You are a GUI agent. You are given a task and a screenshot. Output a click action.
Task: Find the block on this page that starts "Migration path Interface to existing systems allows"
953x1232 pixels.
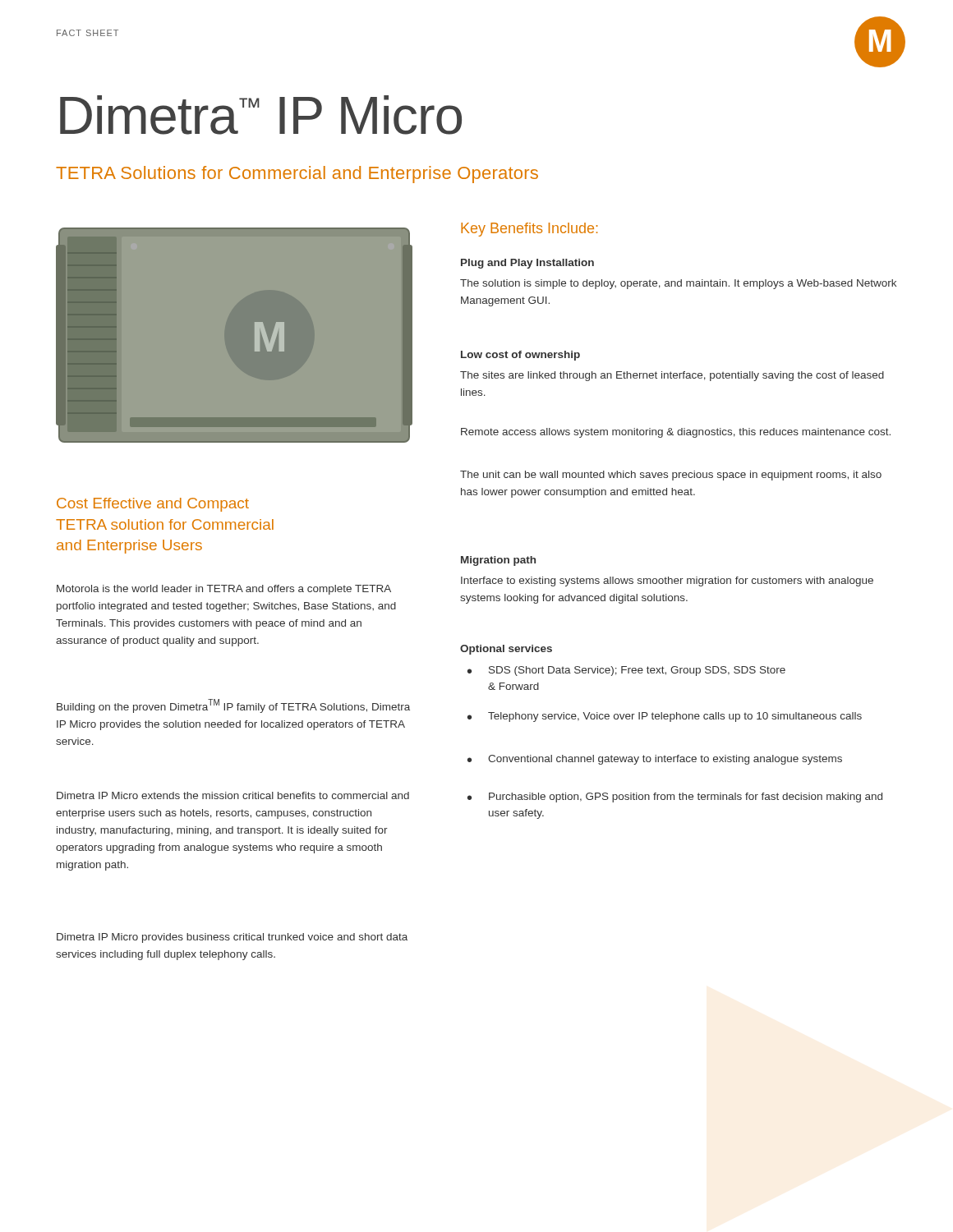[x=679, y=579]
